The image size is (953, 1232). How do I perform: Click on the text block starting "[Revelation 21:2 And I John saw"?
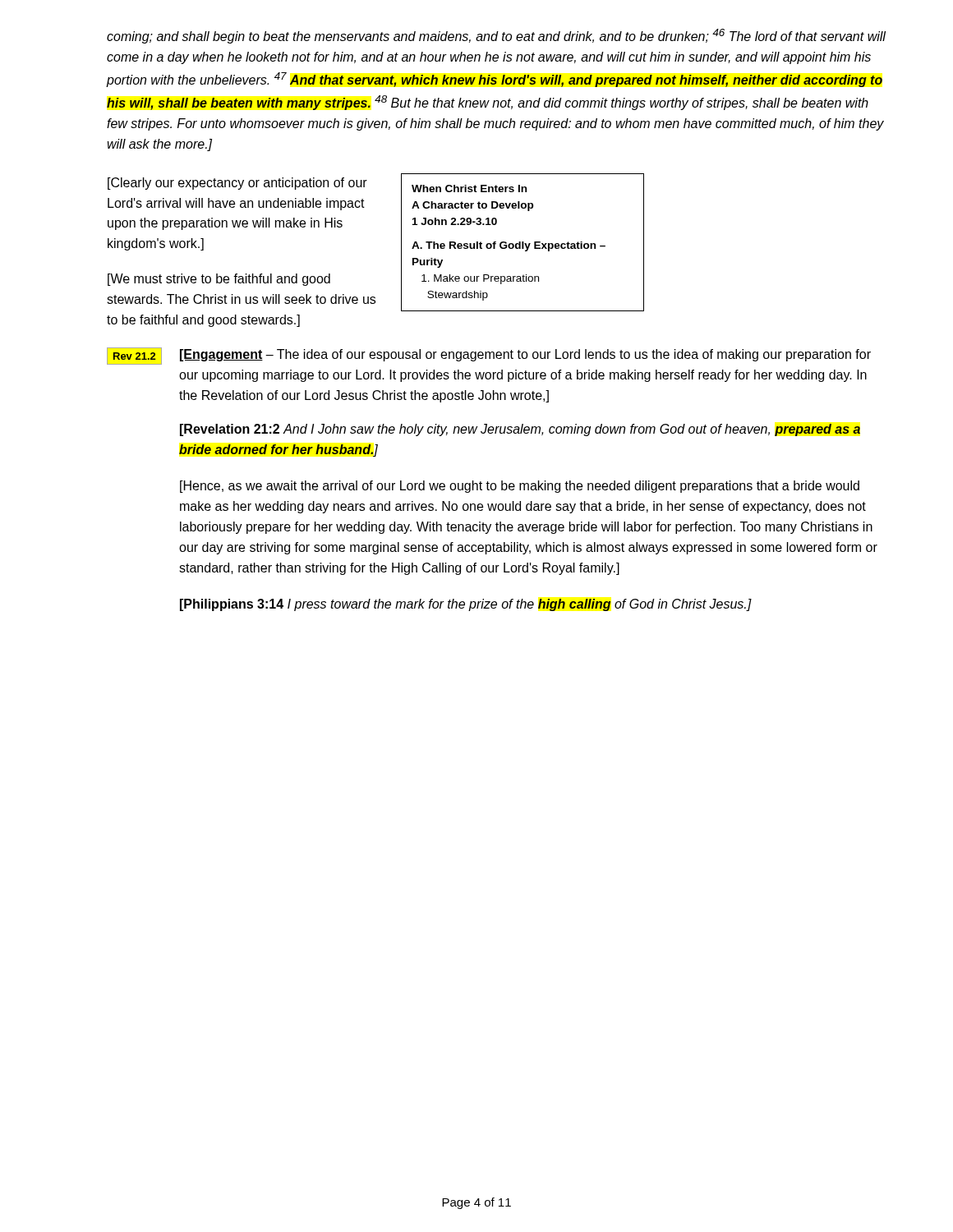pyautogui.click(x=520, y=439)
